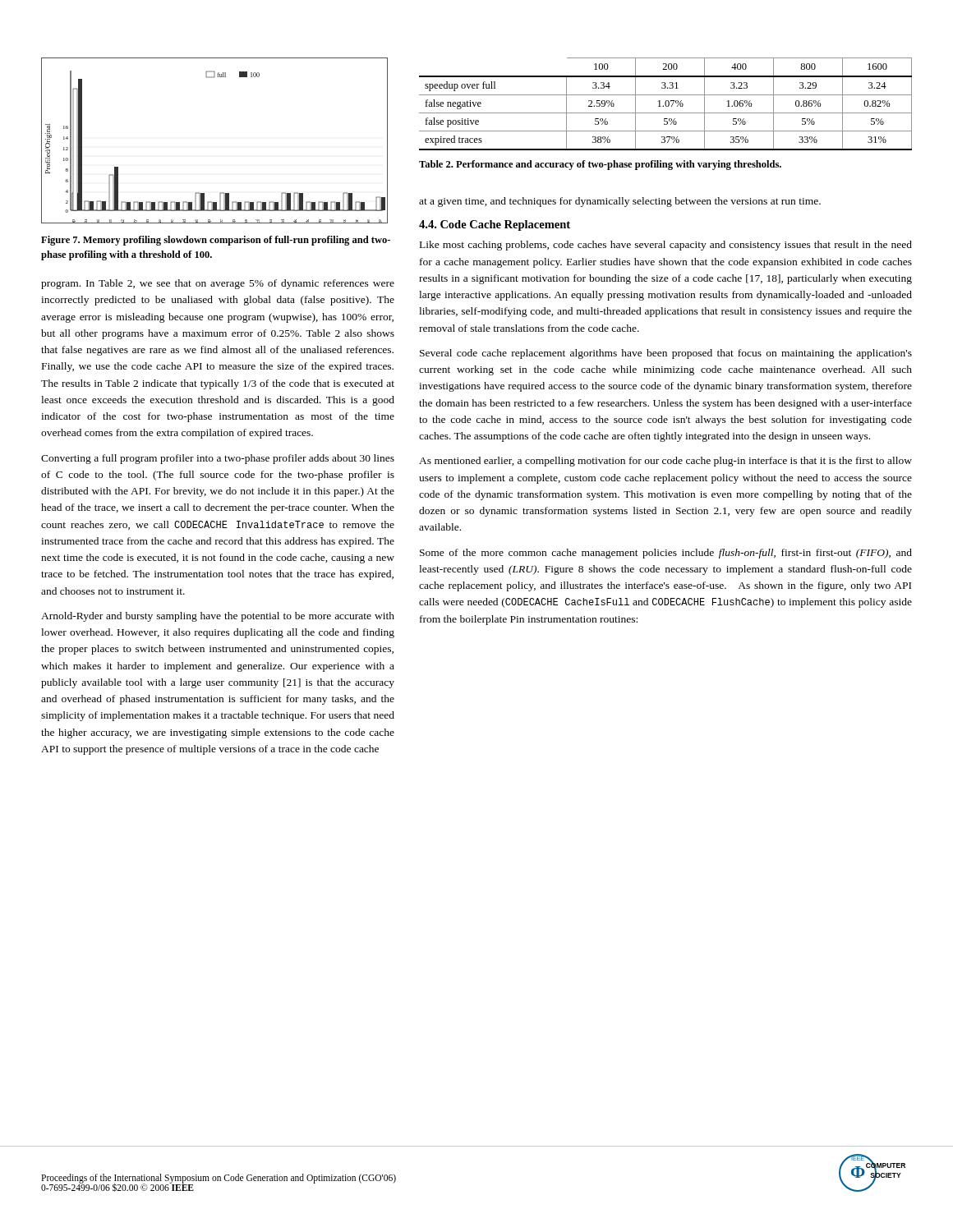Find the caption with the text "Table 2. Performance"

click(x=600, y=164)
